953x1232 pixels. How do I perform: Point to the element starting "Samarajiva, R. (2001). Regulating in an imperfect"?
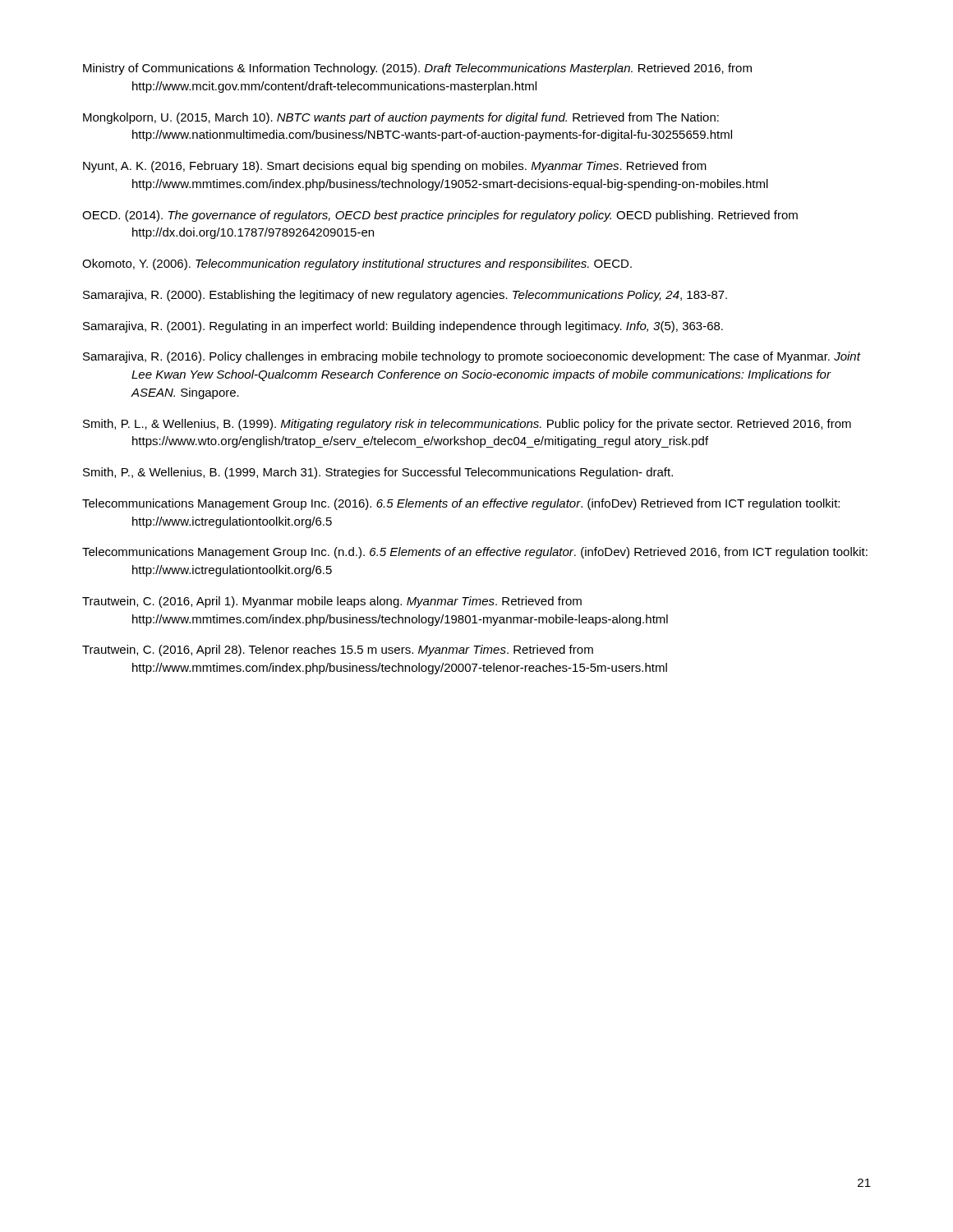click(x=403, y=325)
